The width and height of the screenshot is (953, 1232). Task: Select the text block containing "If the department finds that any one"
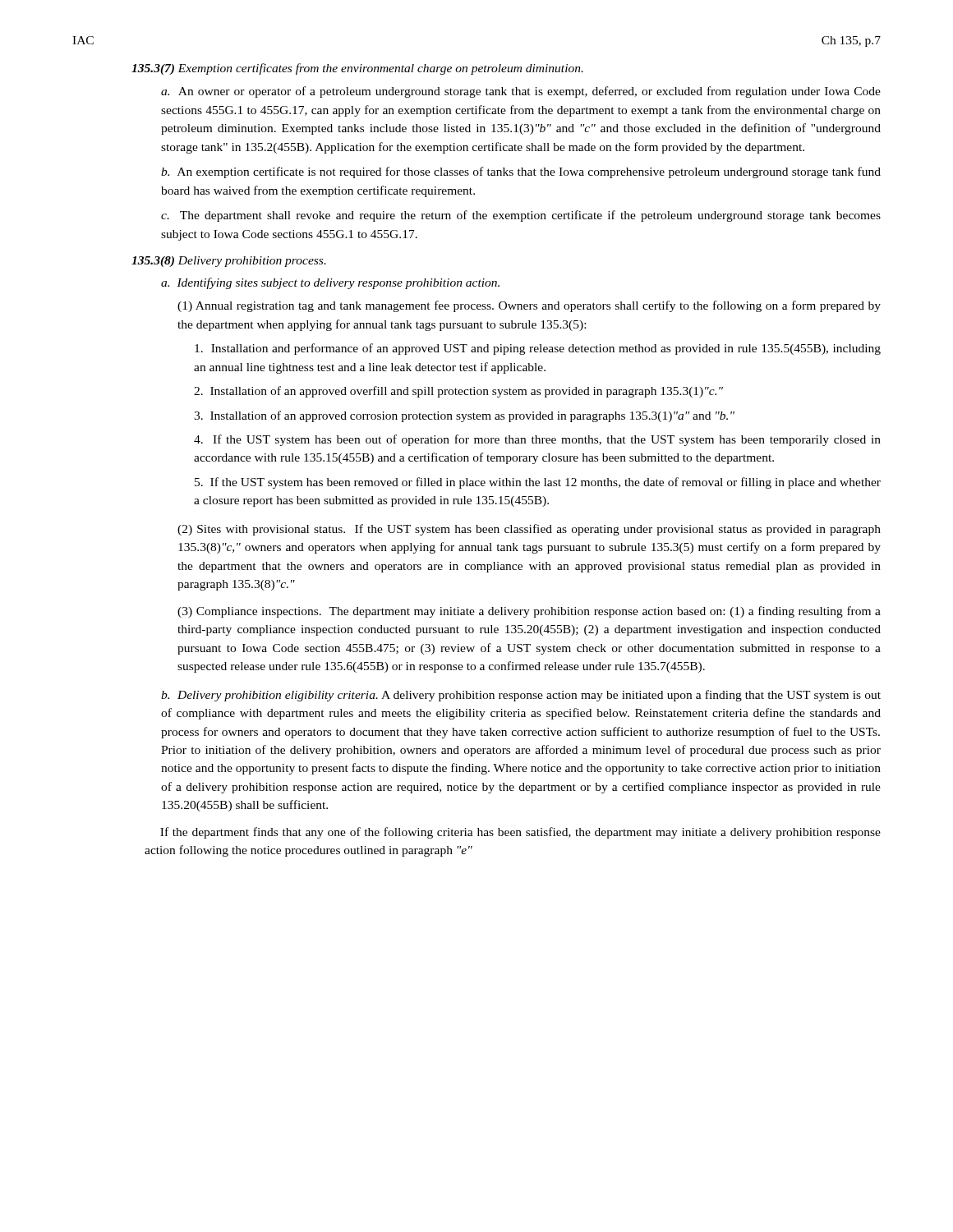point(513,841)
